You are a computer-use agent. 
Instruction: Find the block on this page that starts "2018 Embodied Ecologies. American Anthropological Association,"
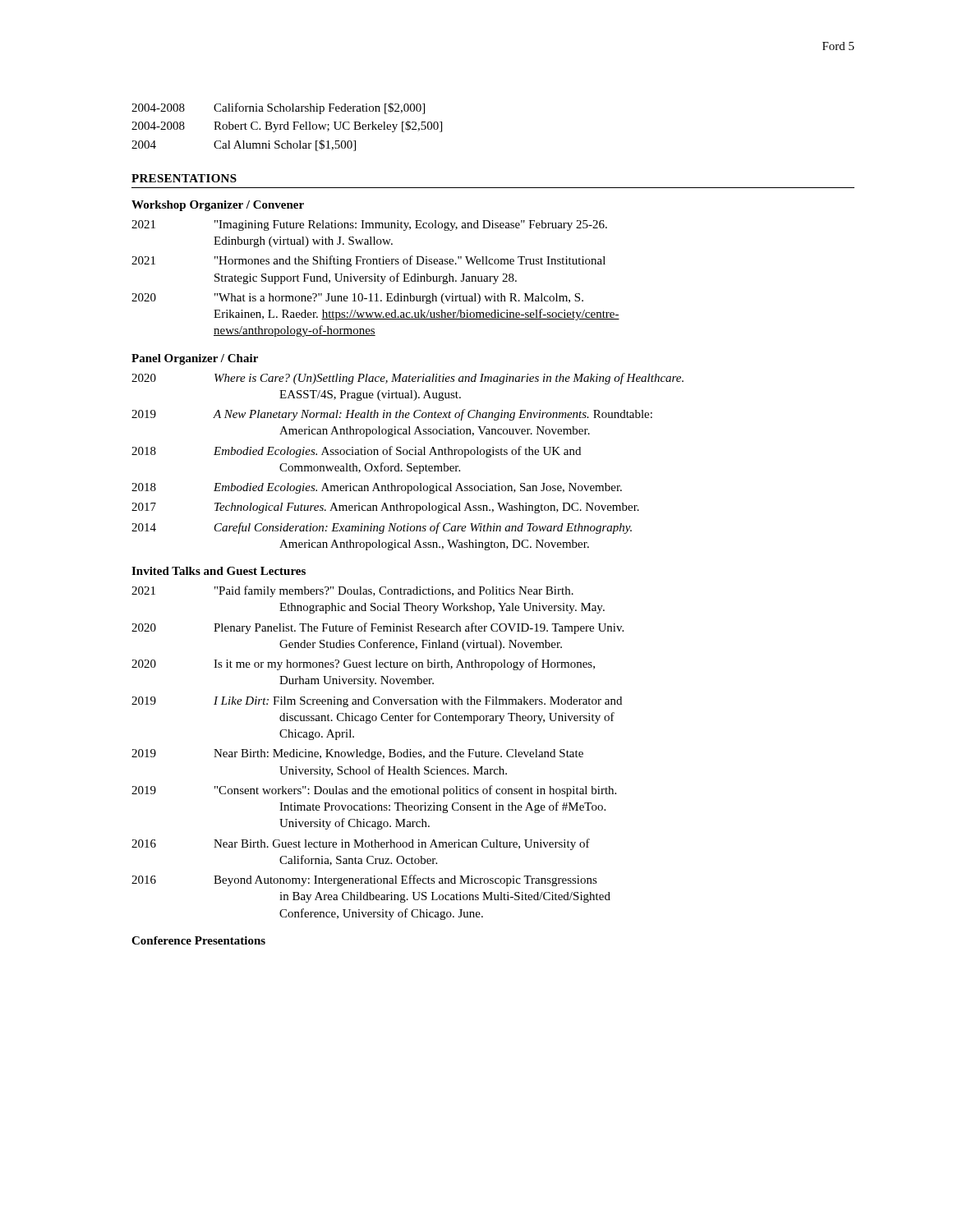coord(493,487)
